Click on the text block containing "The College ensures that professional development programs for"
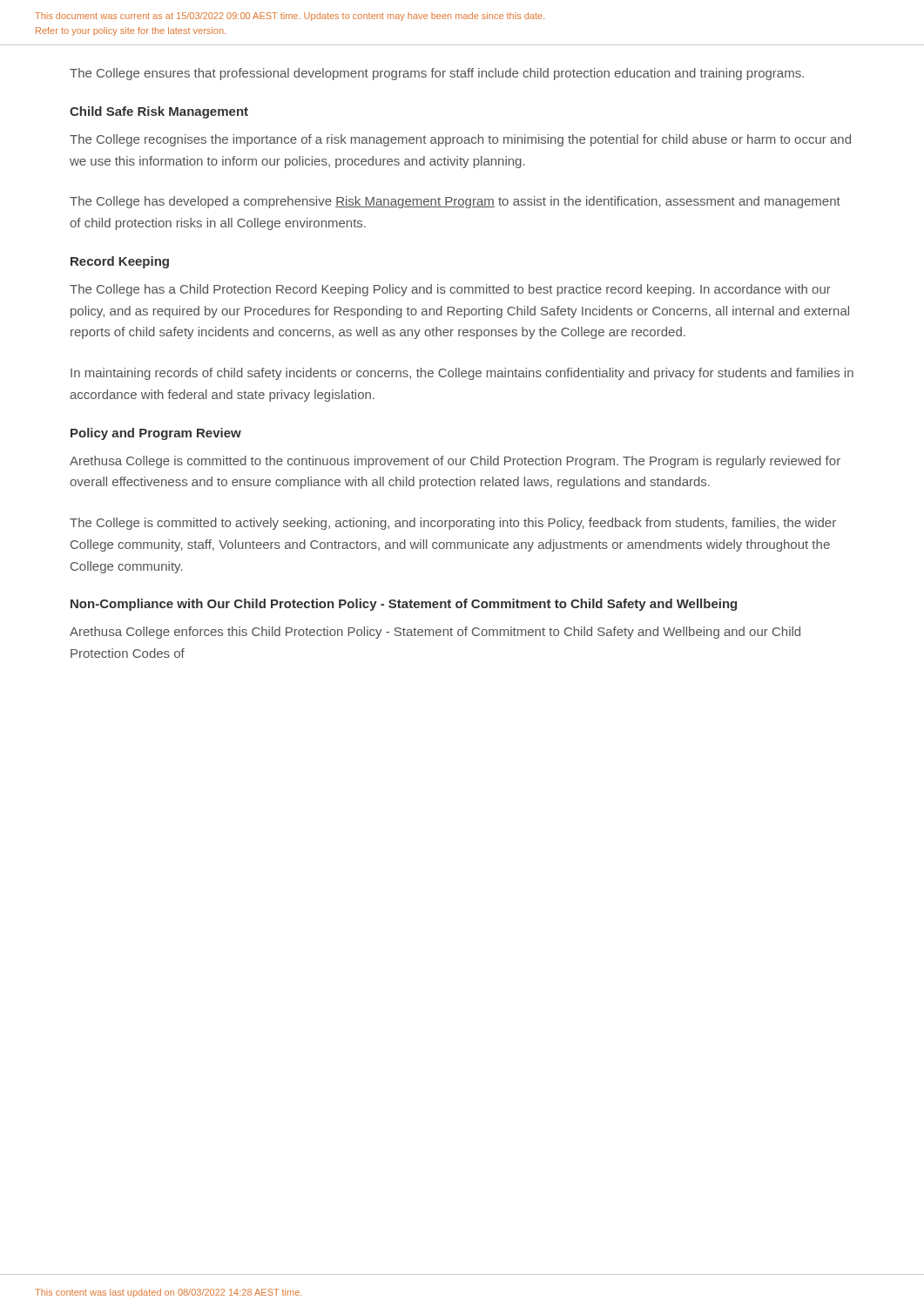The width and height of the screenshot is (924, 1307). click(437, 73)
